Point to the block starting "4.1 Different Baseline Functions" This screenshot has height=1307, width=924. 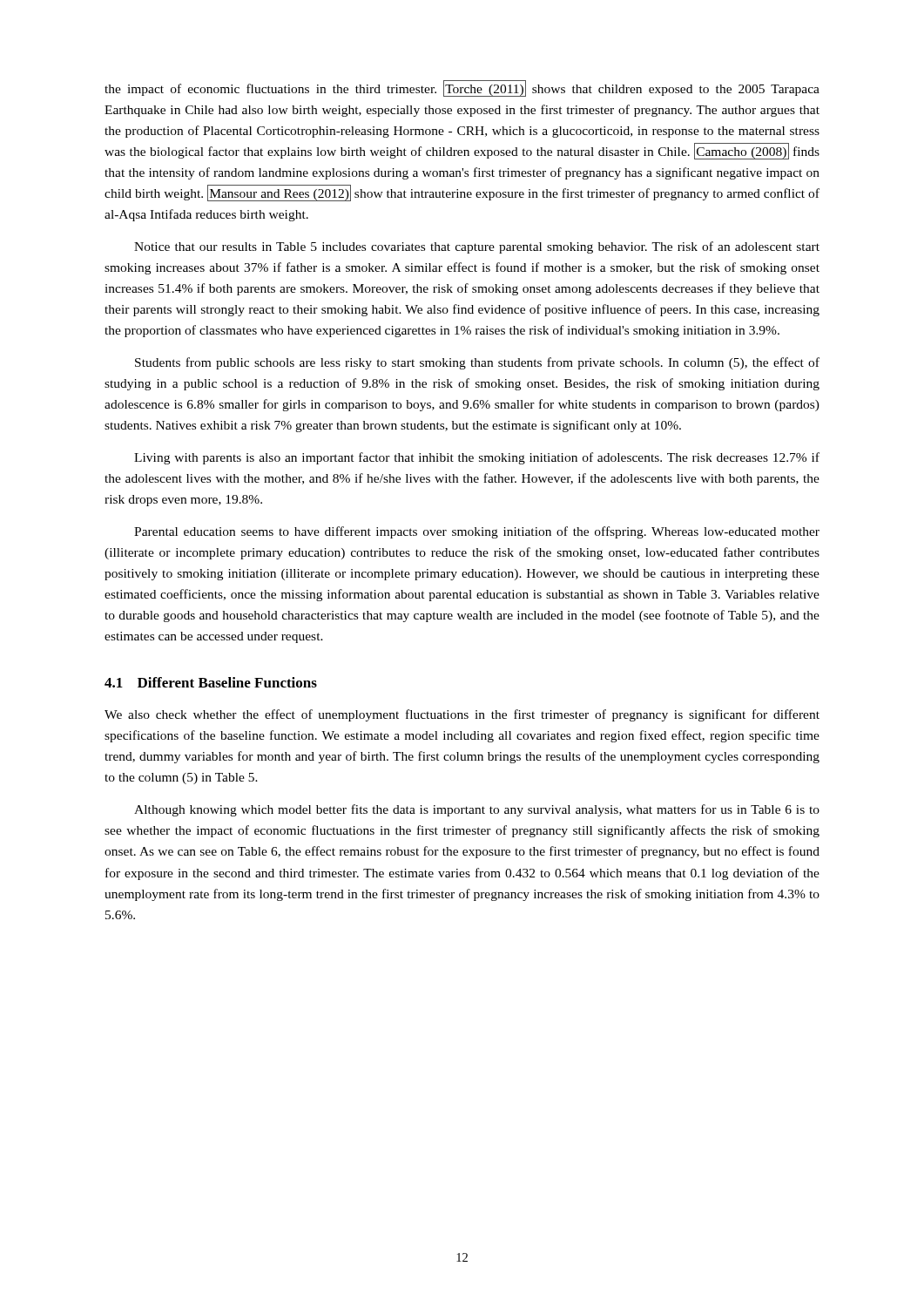point(211,683)
